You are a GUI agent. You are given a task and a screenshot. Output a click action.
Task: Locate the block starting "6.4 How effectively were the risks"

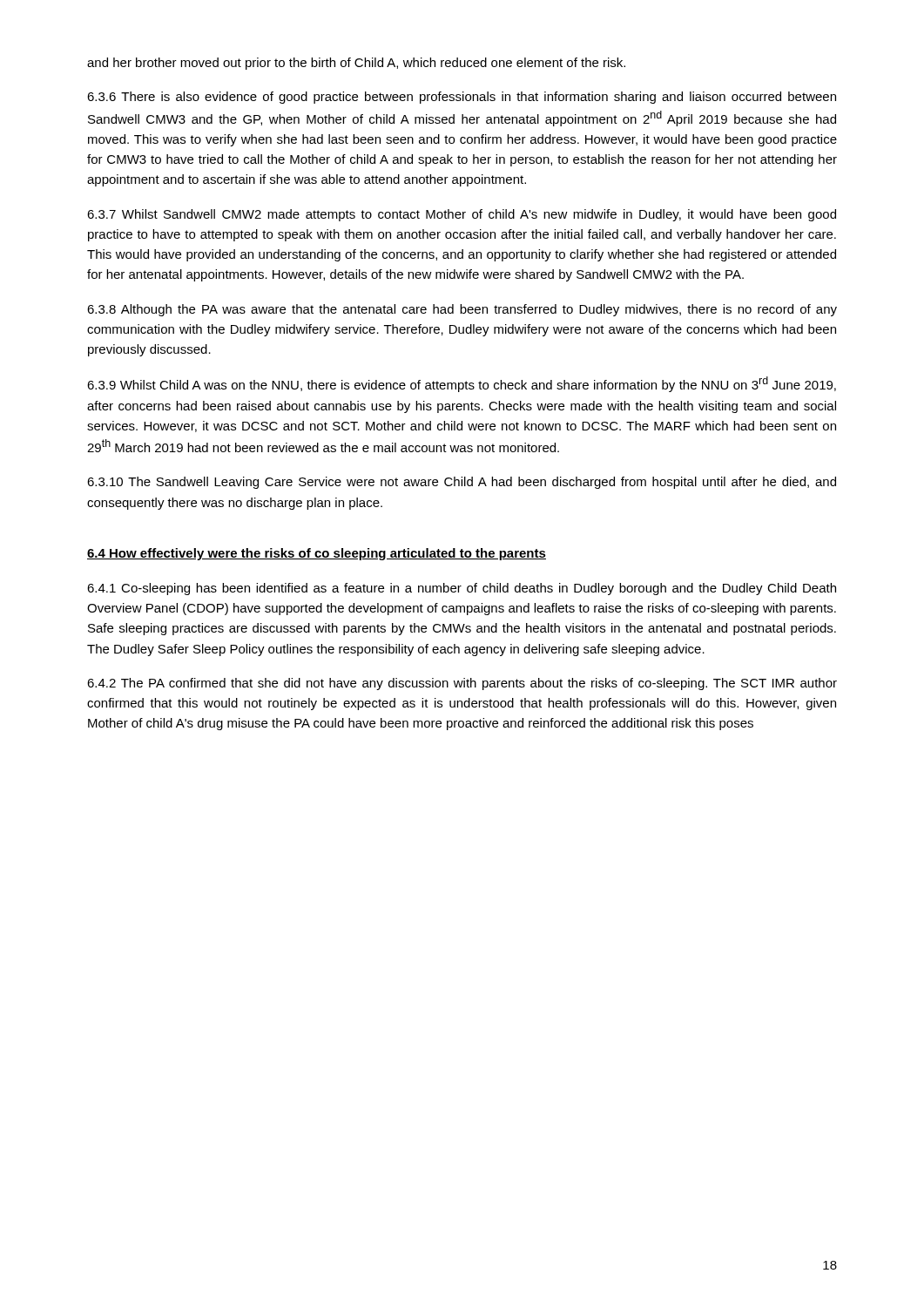[x=317, y=553]
